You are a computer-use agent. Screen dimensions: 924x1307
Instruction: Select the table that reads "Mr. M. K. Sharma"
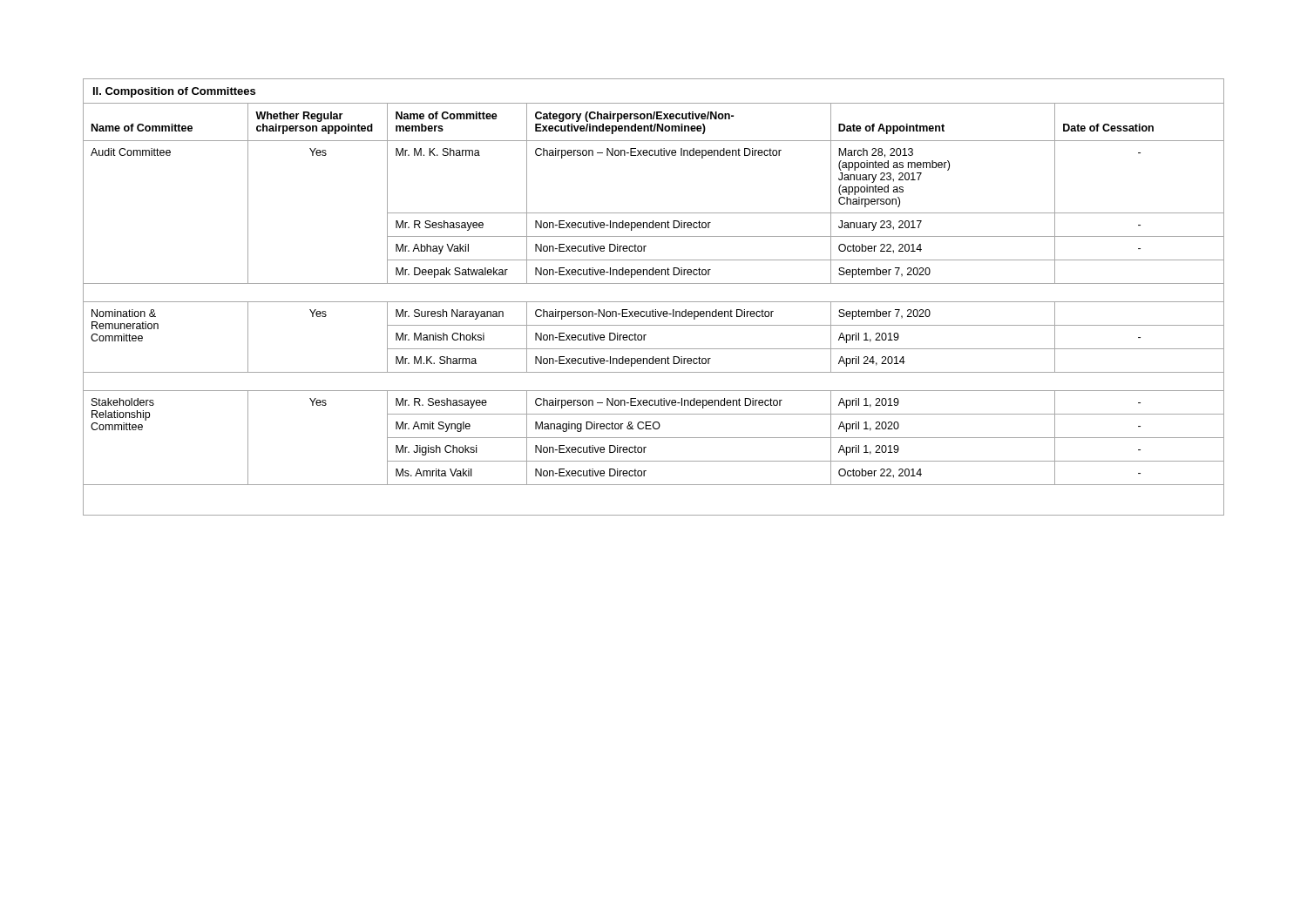click(x=654, y=309)
